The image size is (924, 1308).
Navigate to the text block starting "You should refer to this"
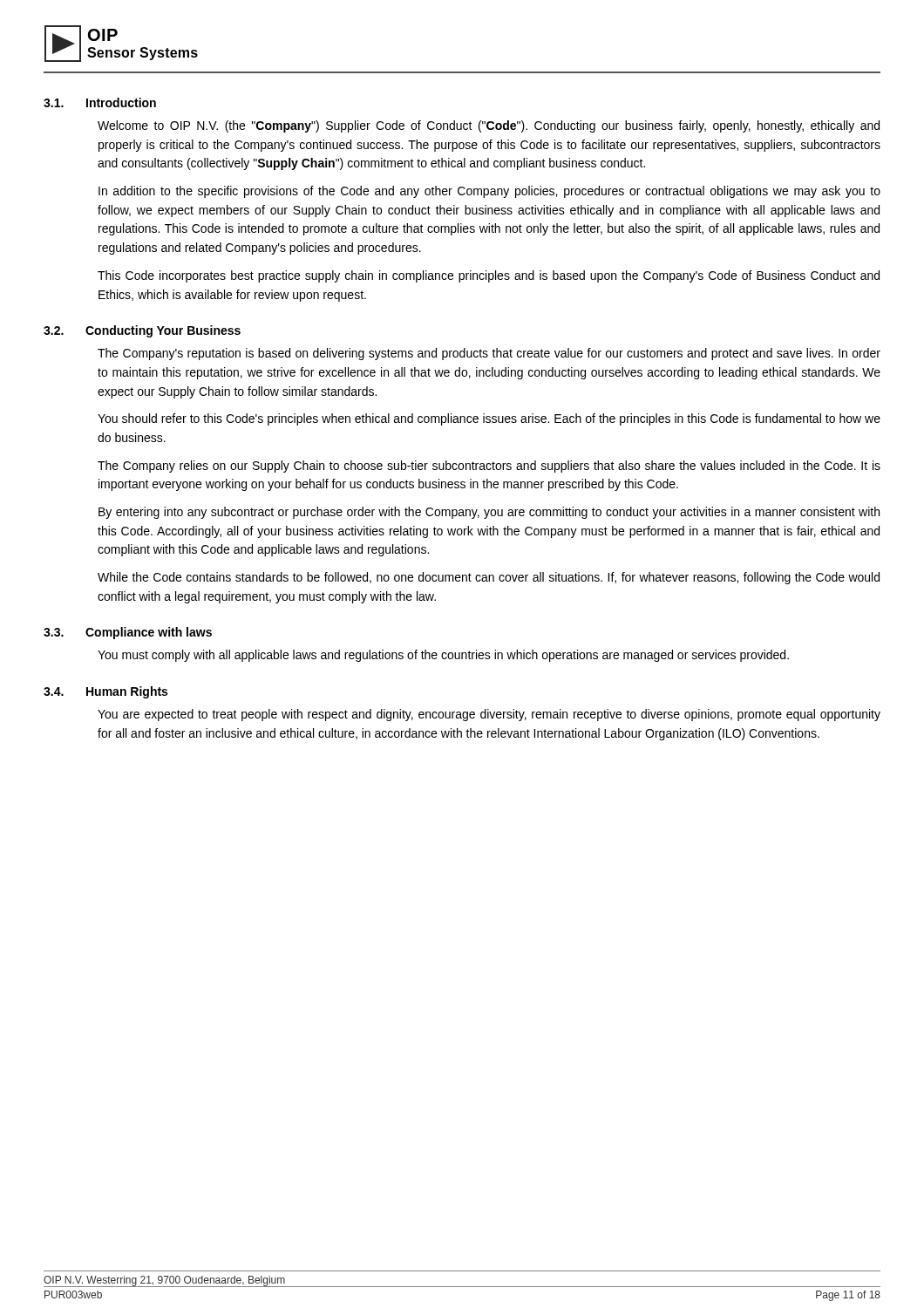(489, 428)
